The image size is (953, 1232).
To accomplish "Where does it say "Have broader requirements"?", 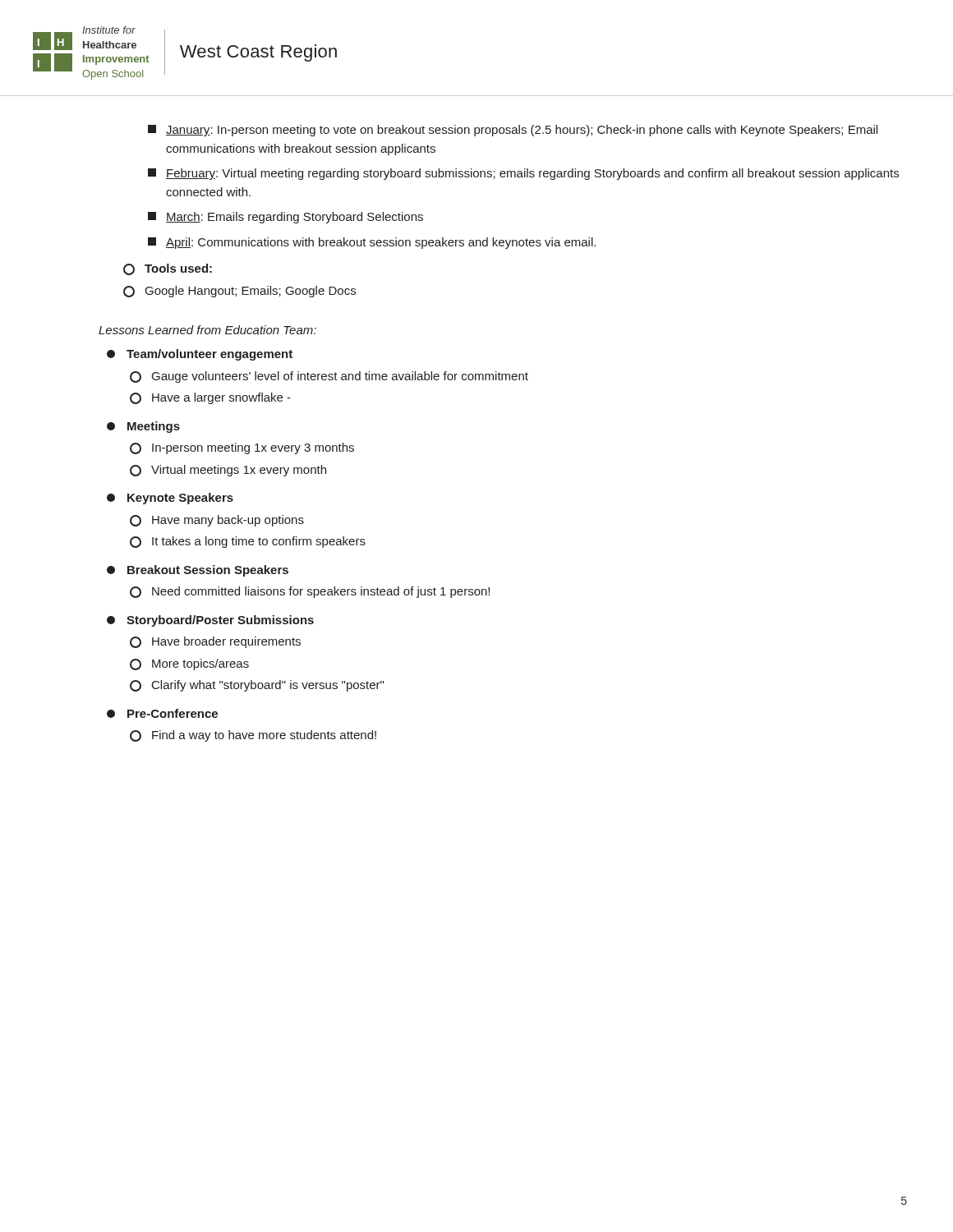I will click(215, 642).
